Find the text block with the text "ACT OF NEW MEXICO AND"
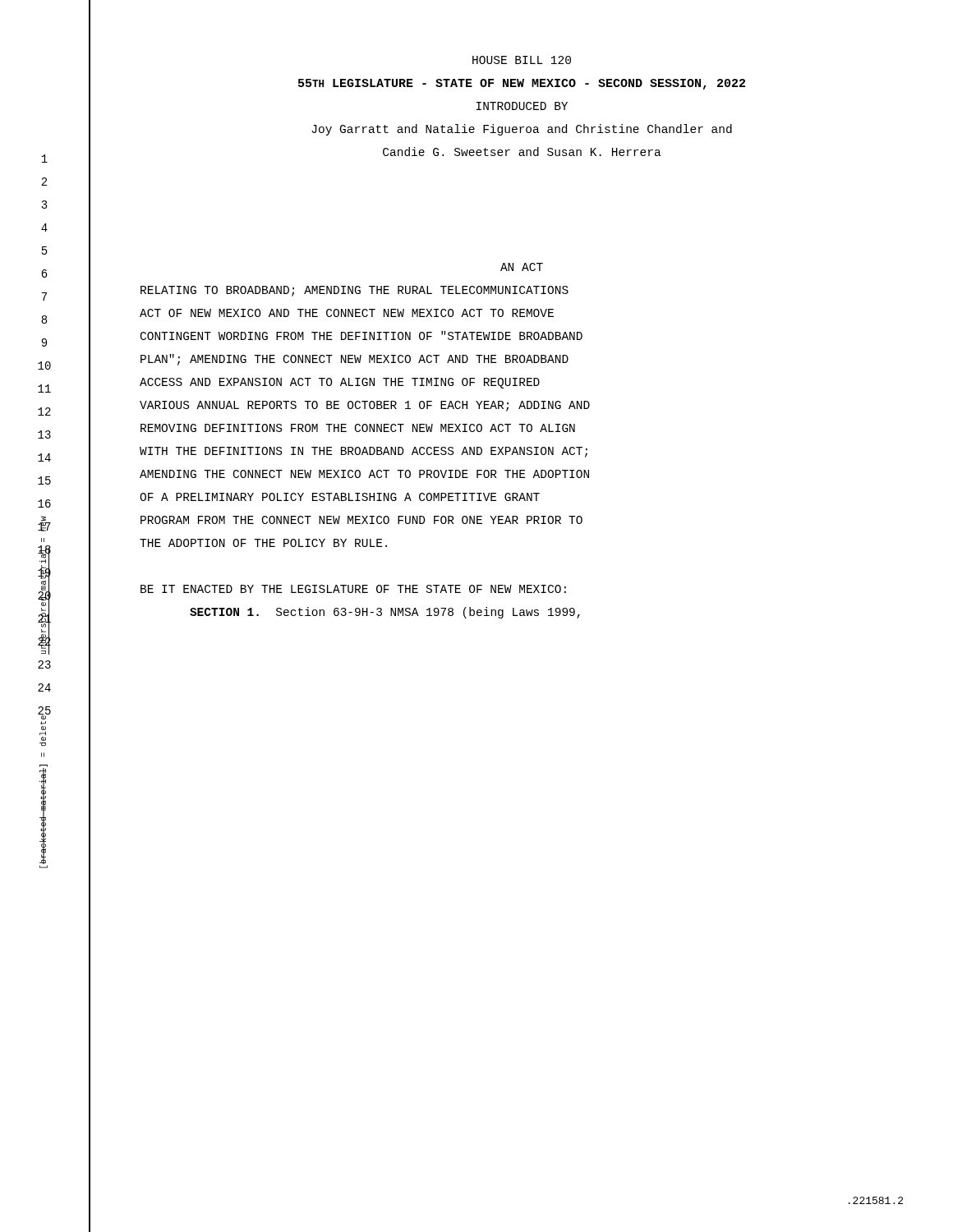 click(347, 314)
